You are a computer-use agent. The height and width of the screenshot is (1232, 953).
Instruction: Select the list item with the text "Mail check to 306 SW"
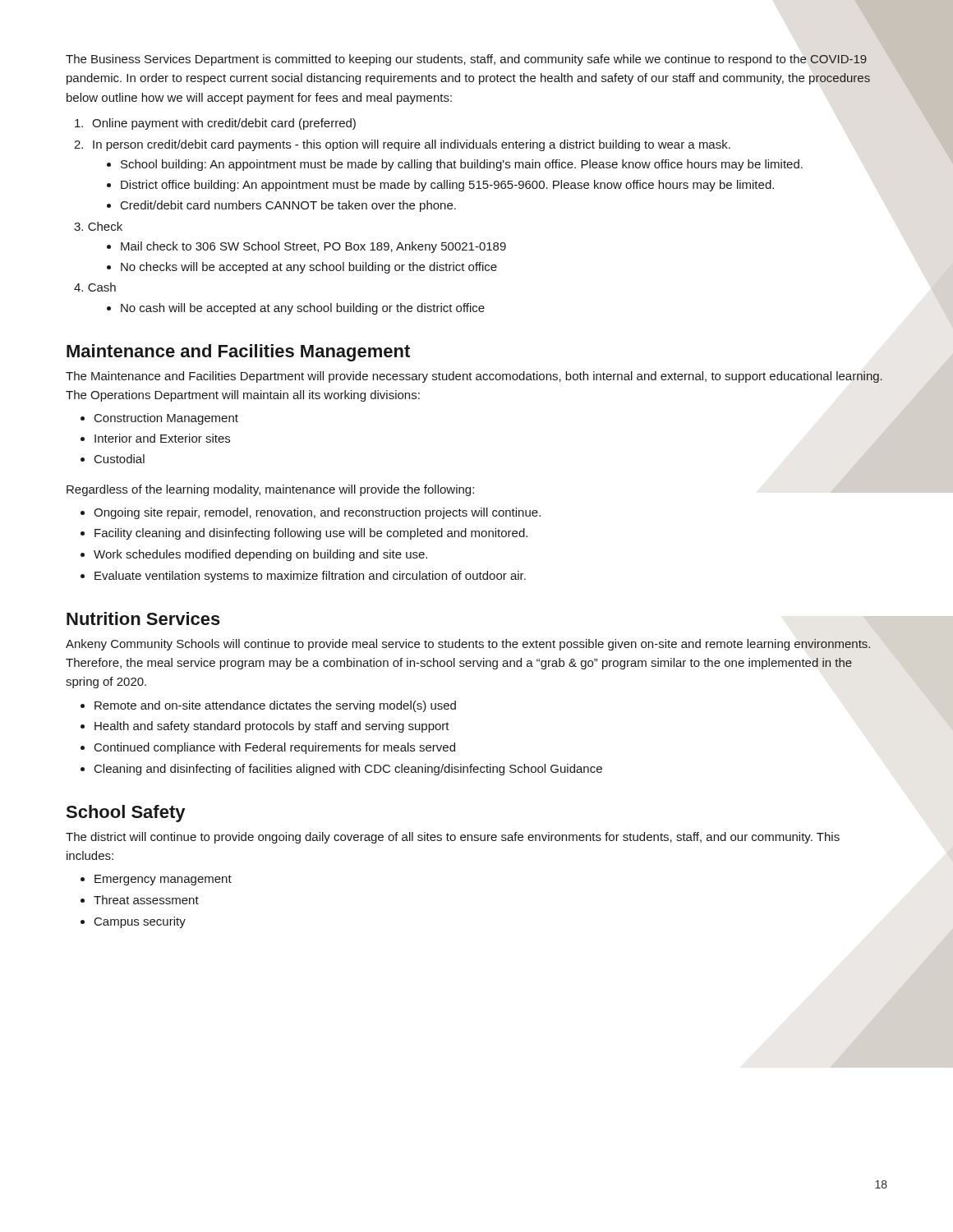[313, 246]
